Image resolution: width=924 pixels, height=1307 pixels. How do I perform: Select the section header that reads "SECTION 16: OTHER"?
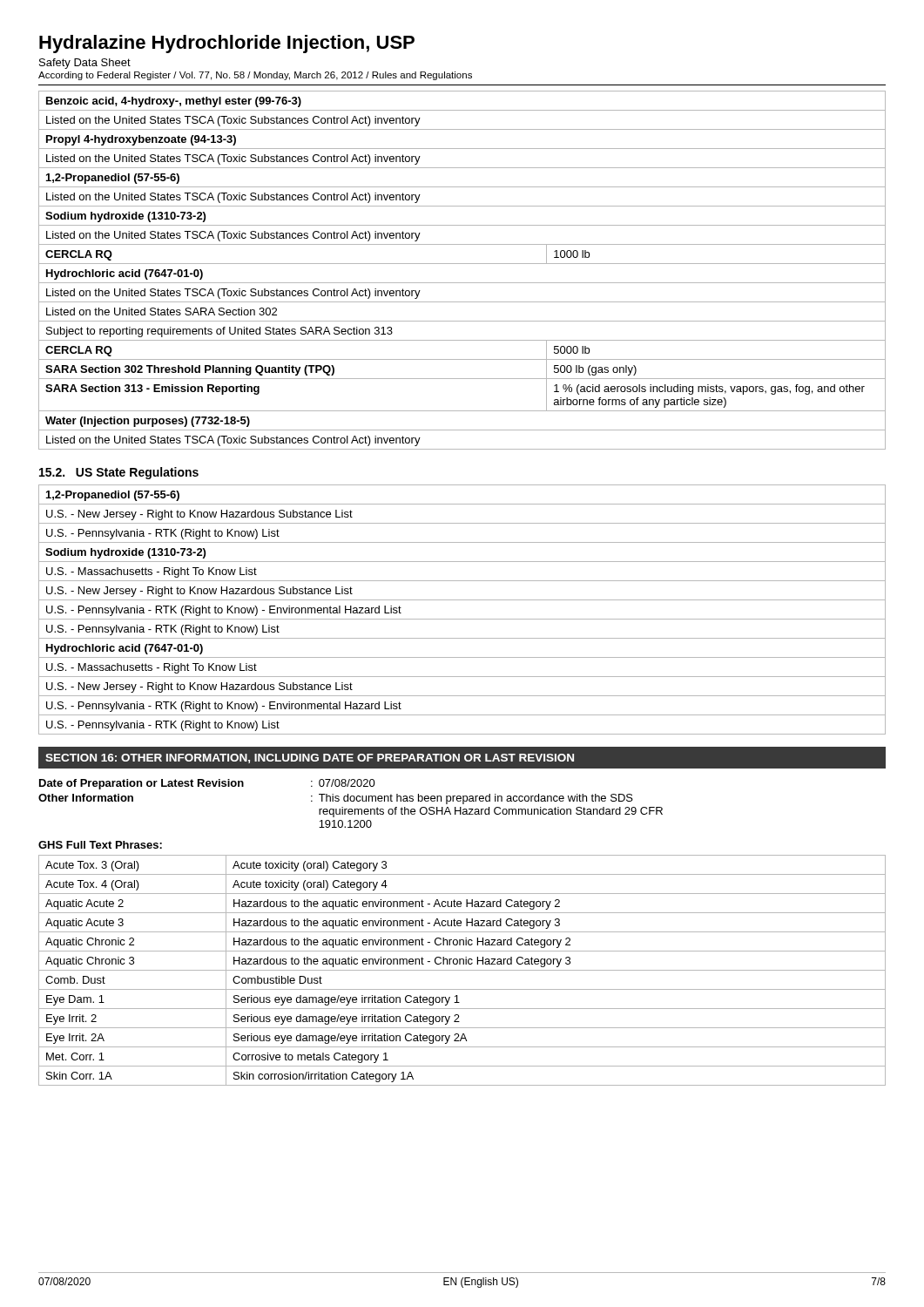pyautogui.click(x=462, y=758)
